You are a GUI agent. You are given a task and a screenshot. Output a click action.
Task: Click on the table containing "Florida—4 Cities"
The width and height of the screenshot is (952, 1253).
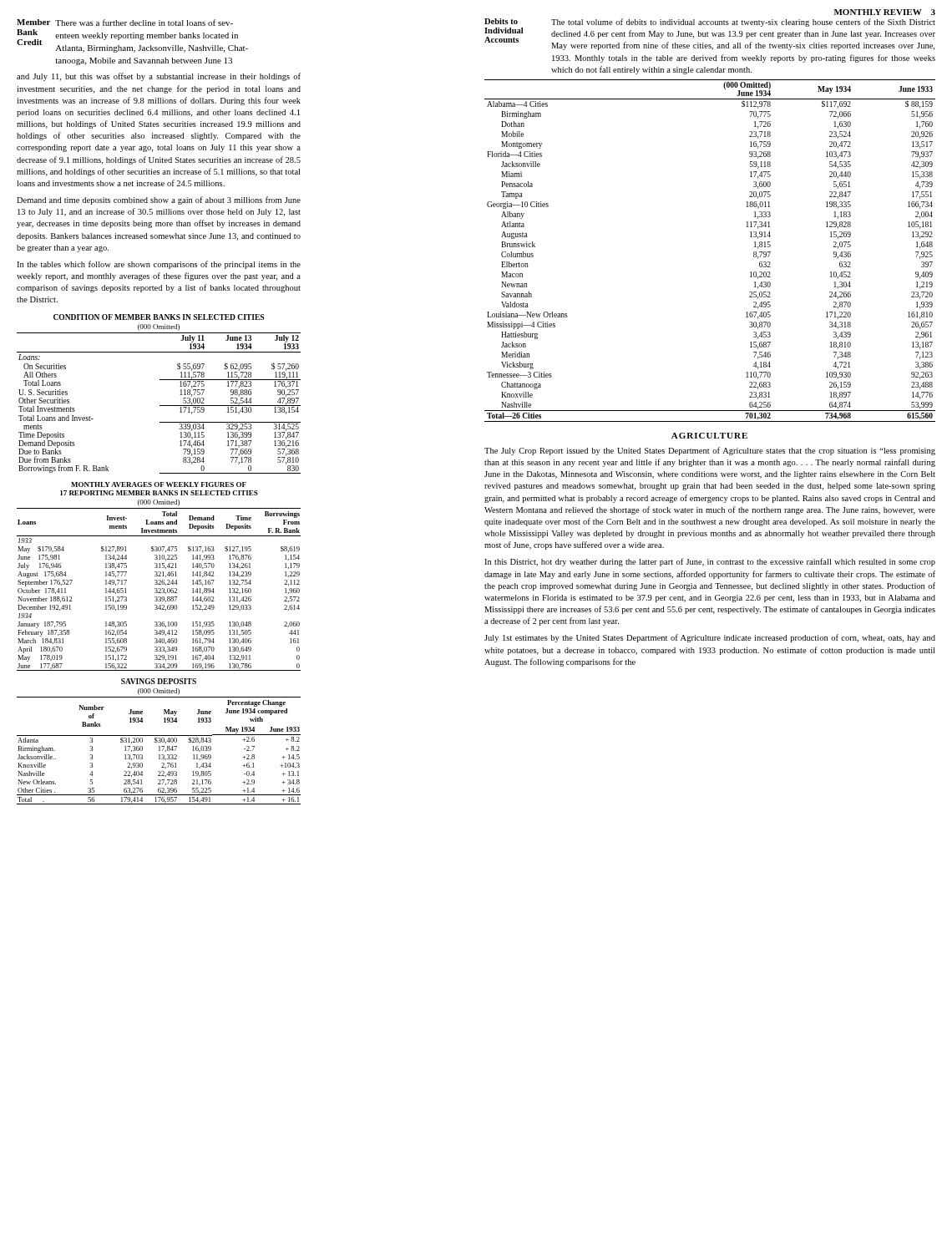click(x=710, y=250)
